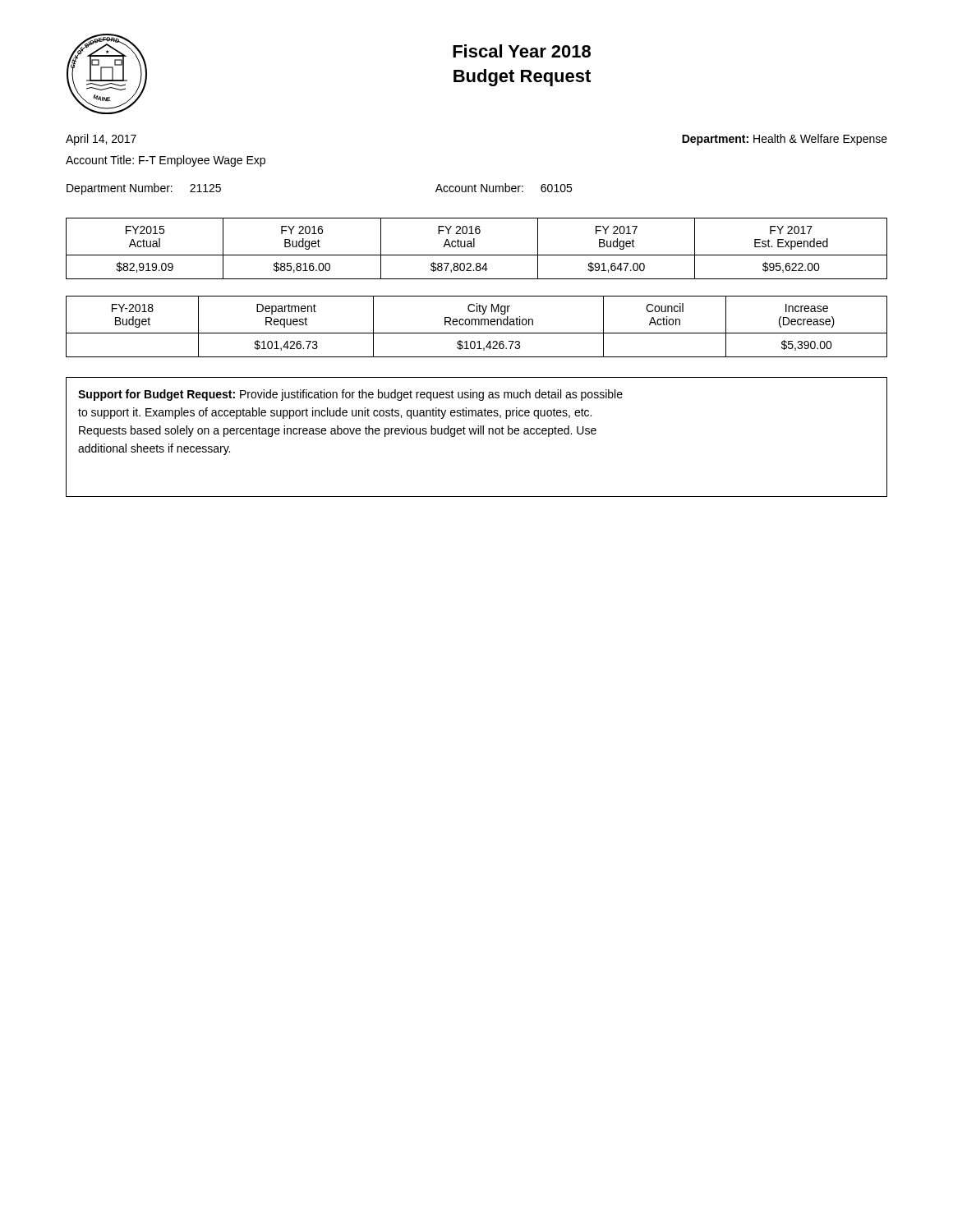Find the title that says "Fiscal Year 2018 Budget Request"
The image size is (953, 1232).
522,64
